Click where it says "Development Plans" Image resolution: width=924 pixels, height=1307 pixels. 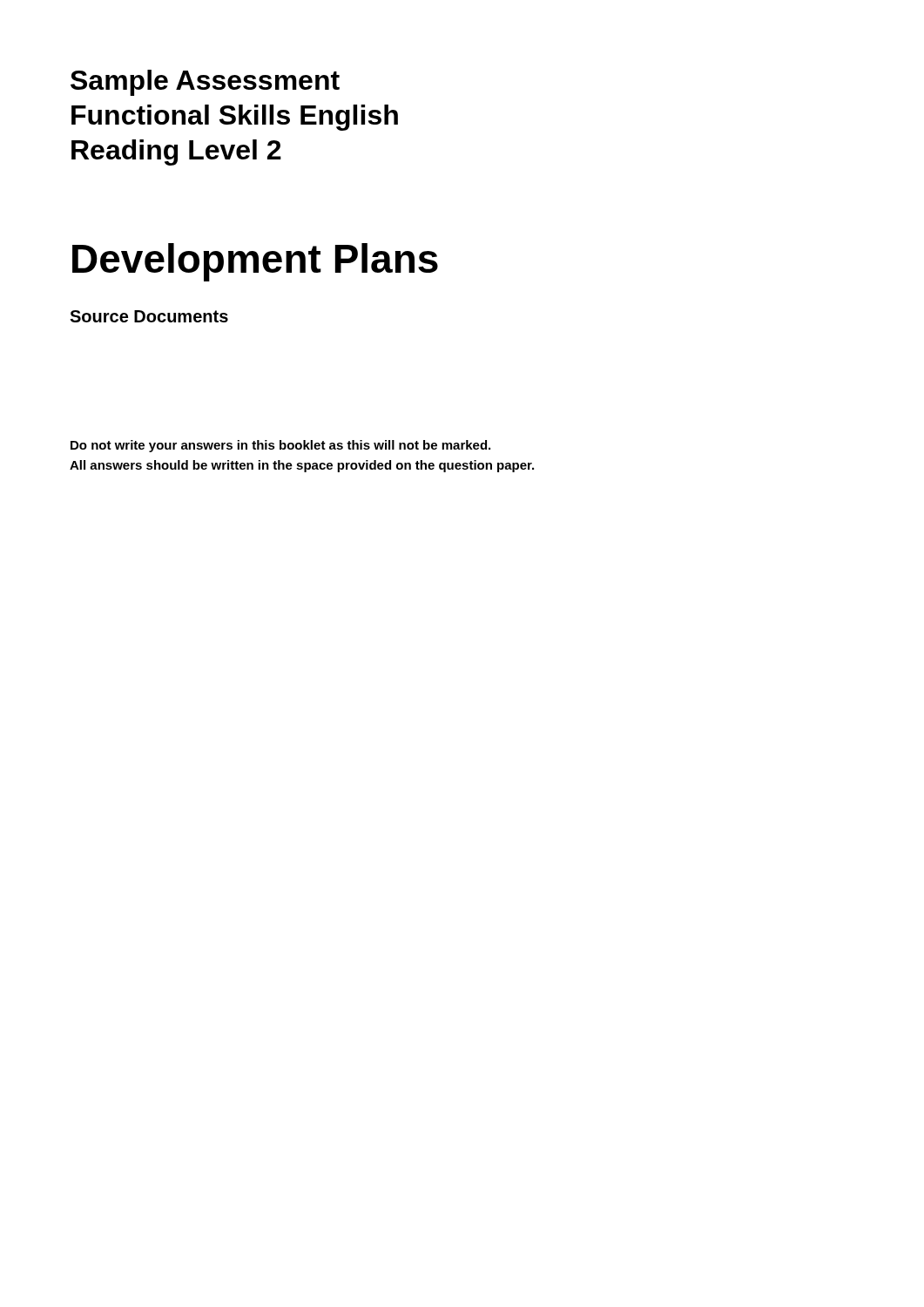coord(322,259)
